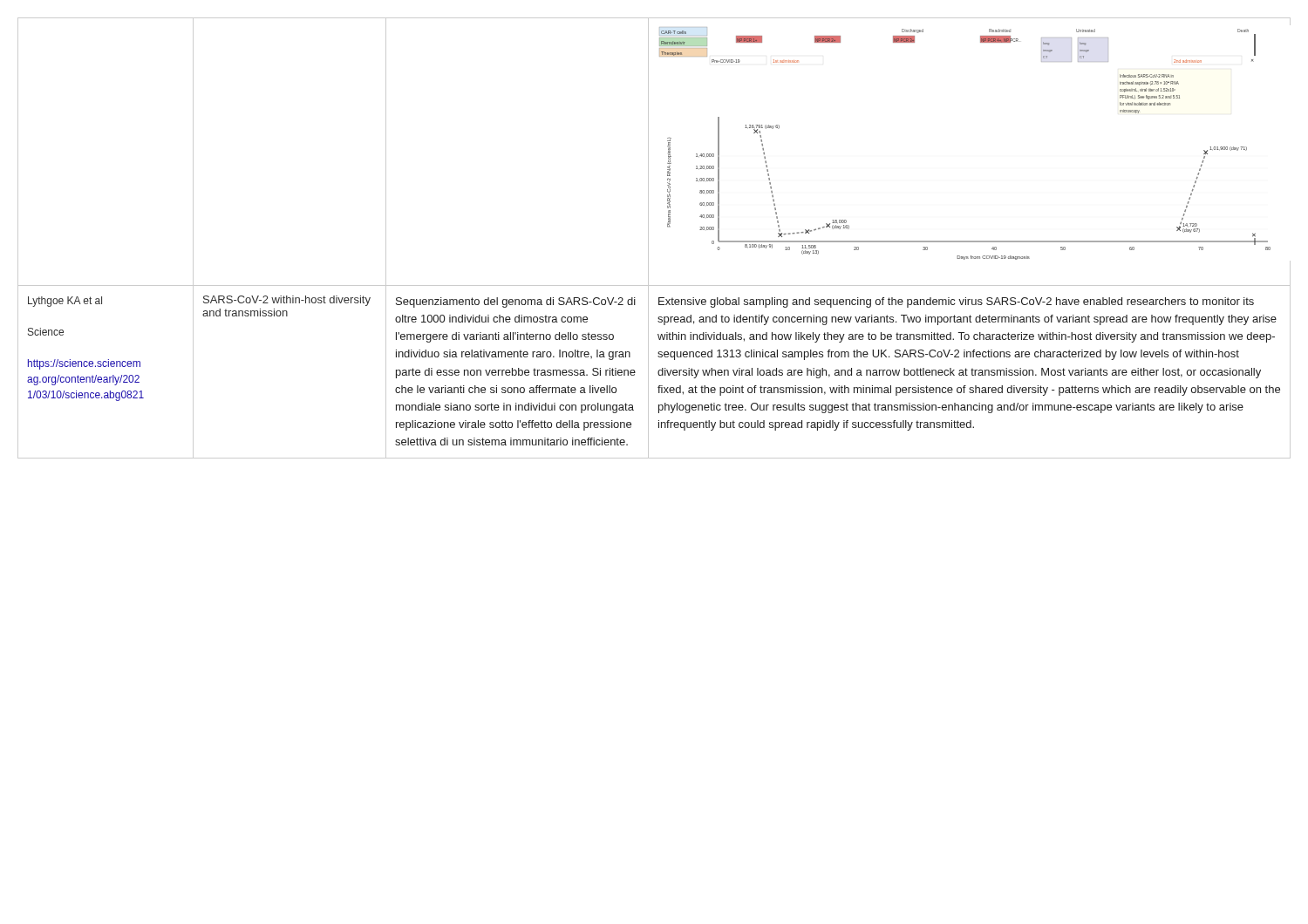Navigate to the element starting "SARS-CoV-2 within-host diversity and transmission"
Screen dimensions: 924x1308
click(x=286, y=306)
